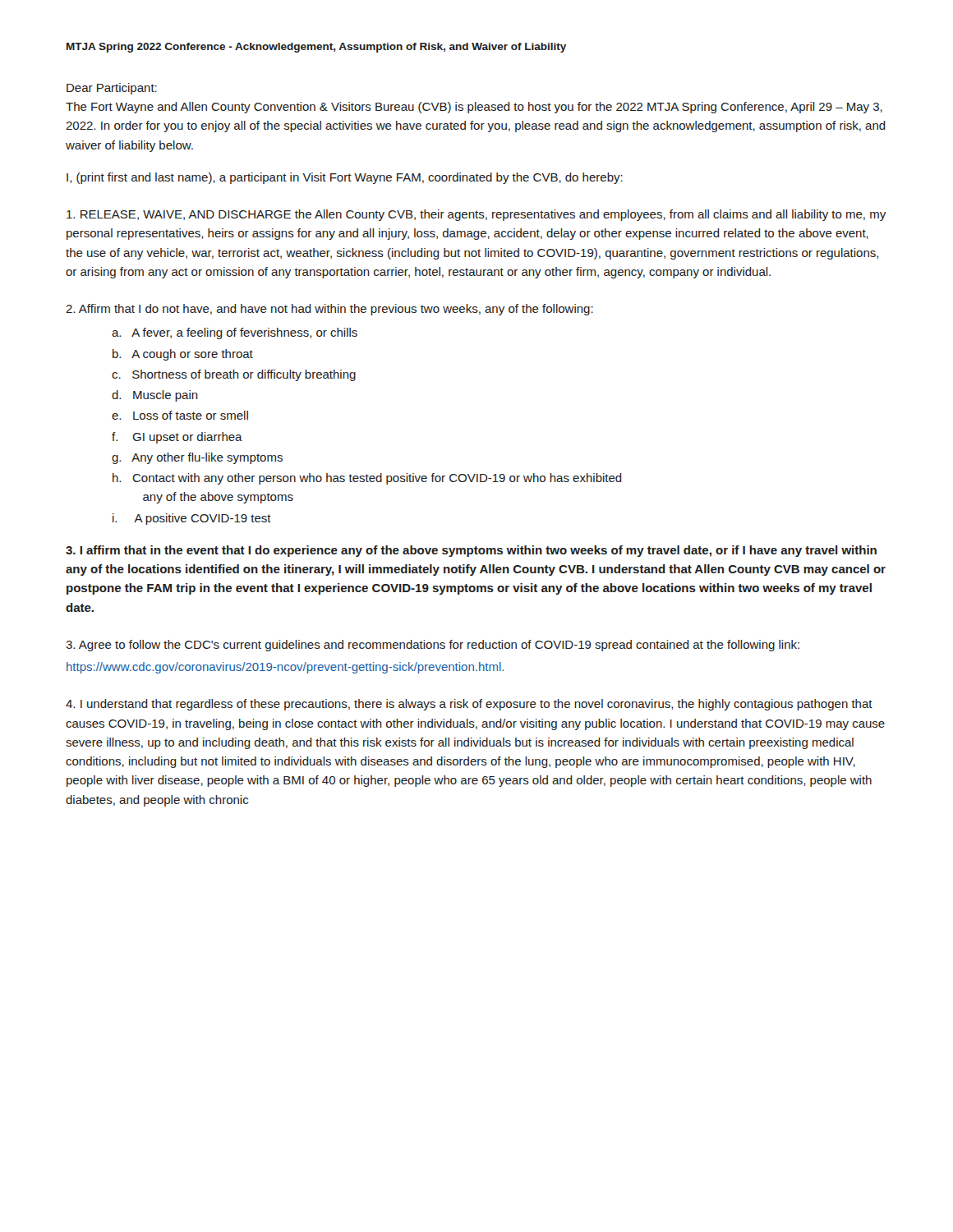Find the text block that reads "I affirm that"

point(476,578)
